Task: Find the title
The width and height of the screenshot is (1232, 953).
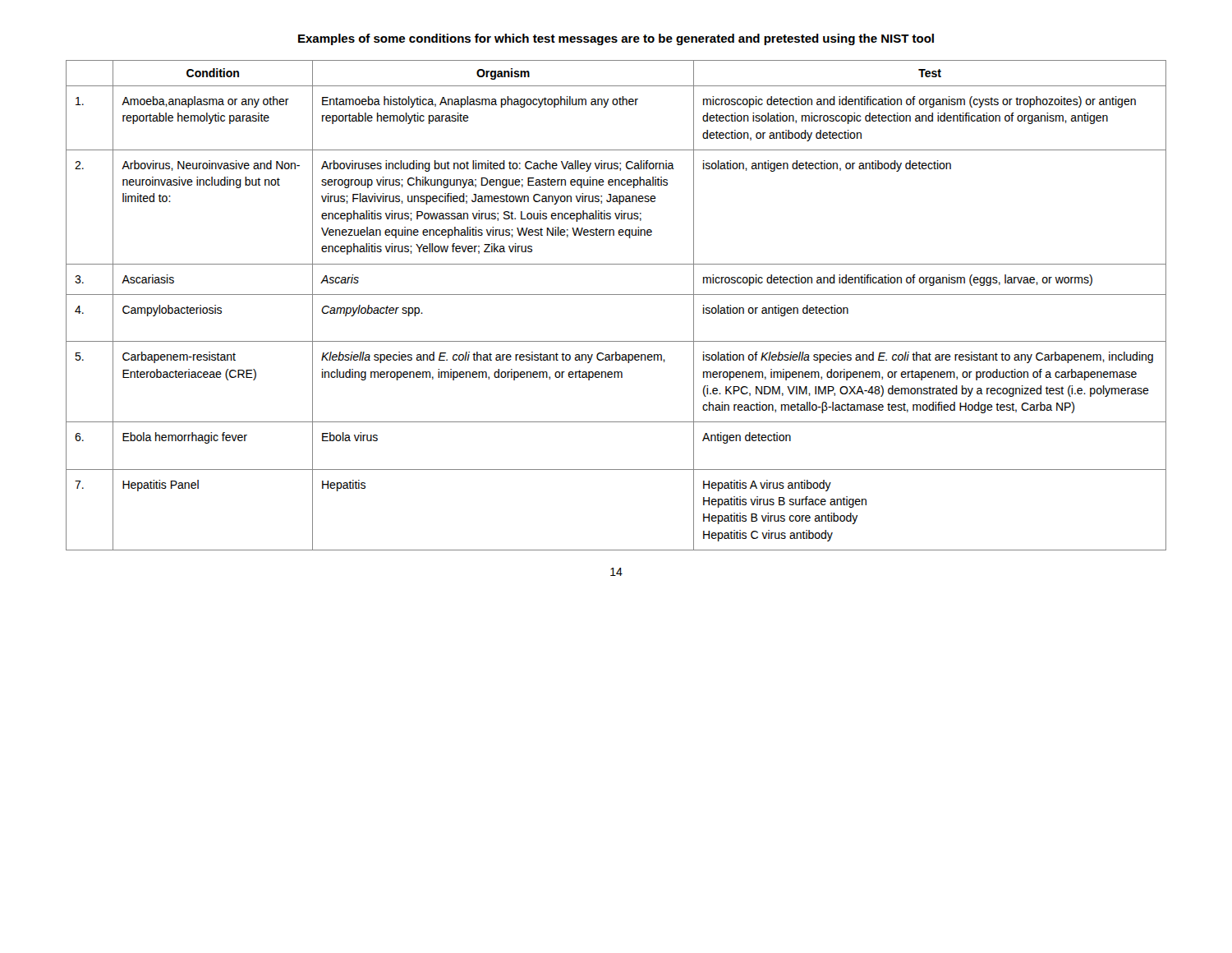Action: [x=616, y=38]
